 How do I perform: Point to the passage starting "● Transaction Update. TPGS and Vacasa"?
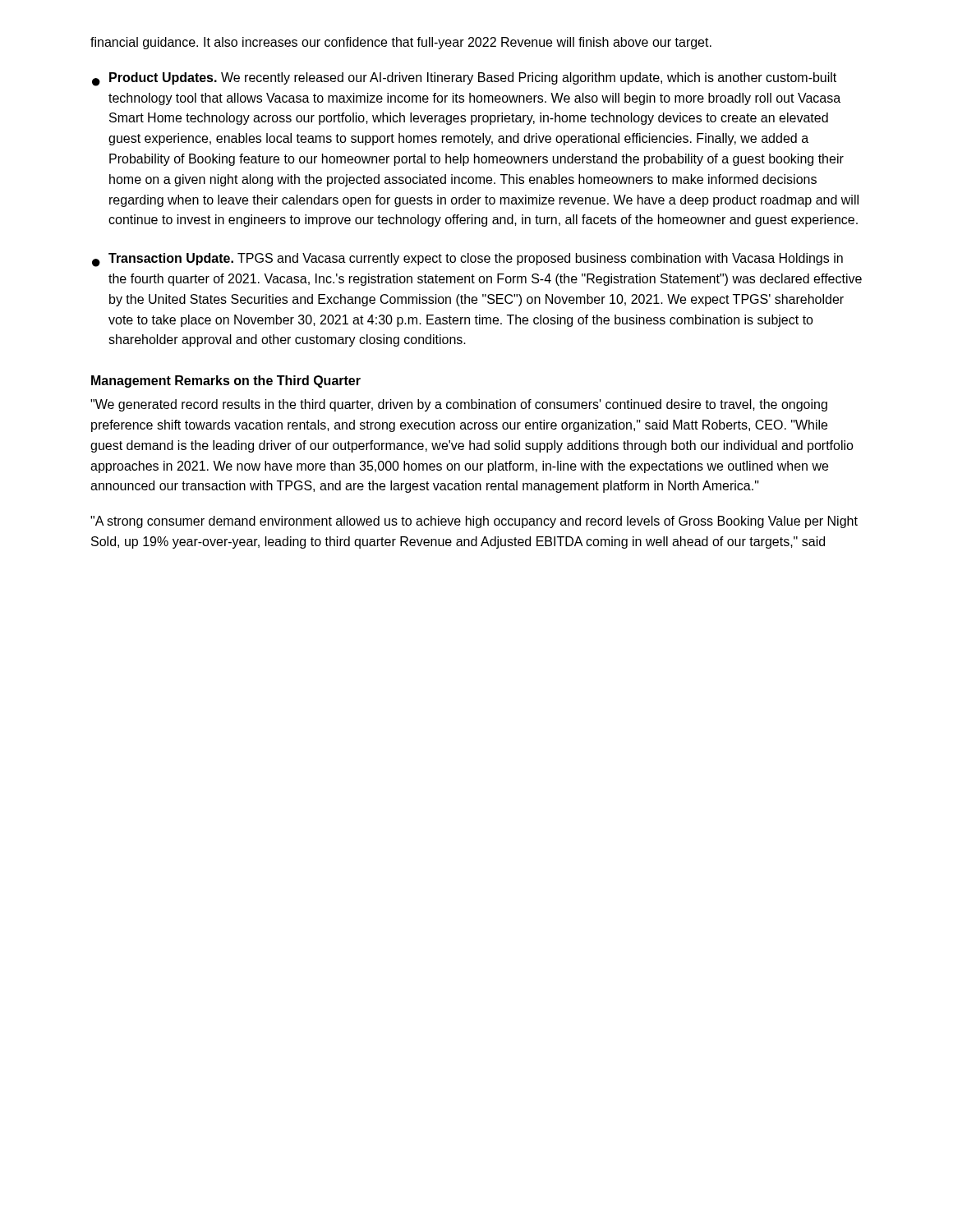pos(476,300)
